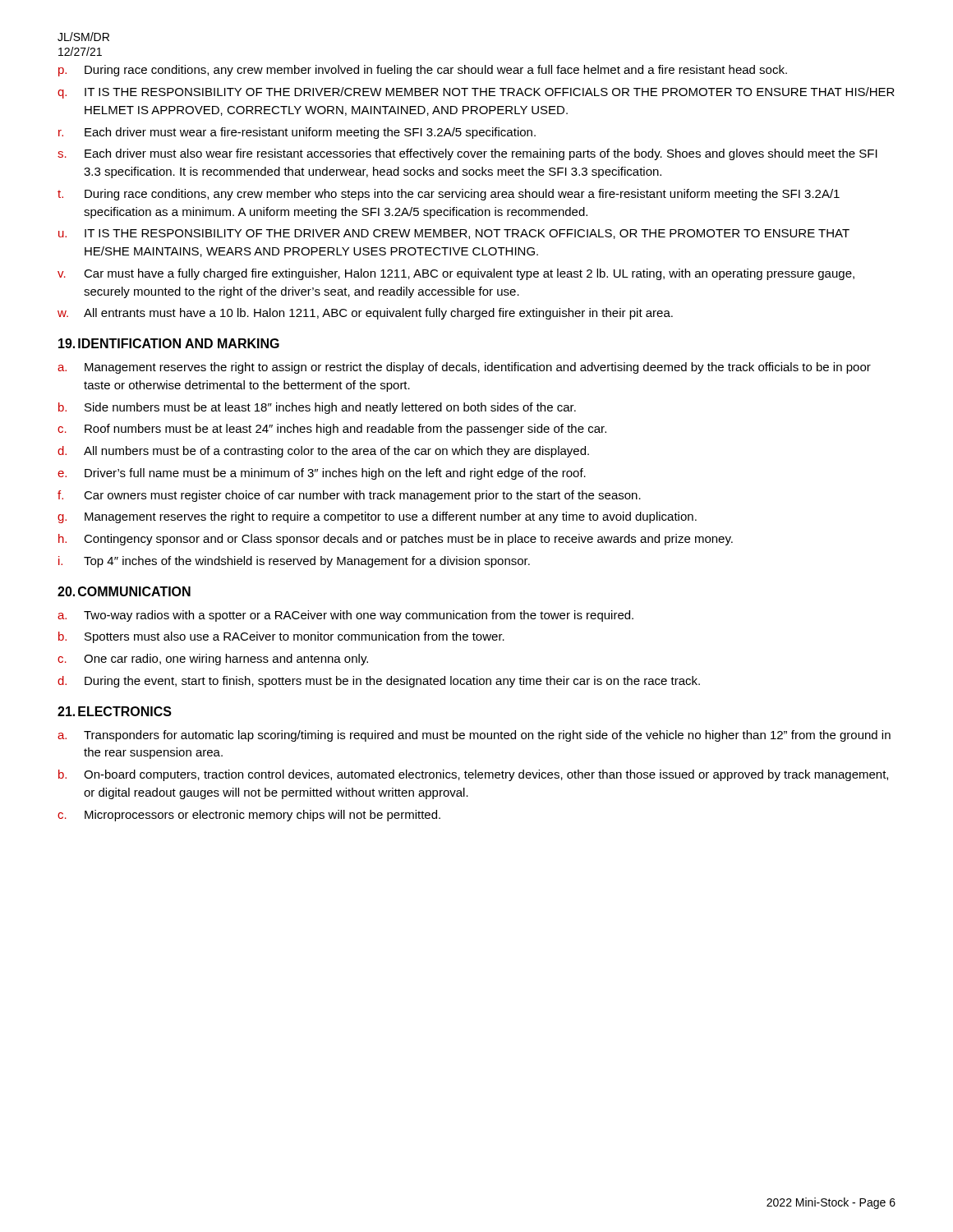Screen dimensions: 1232x953
Task: Locate the text starting "q. IT IS"
Action: (476, 101)
